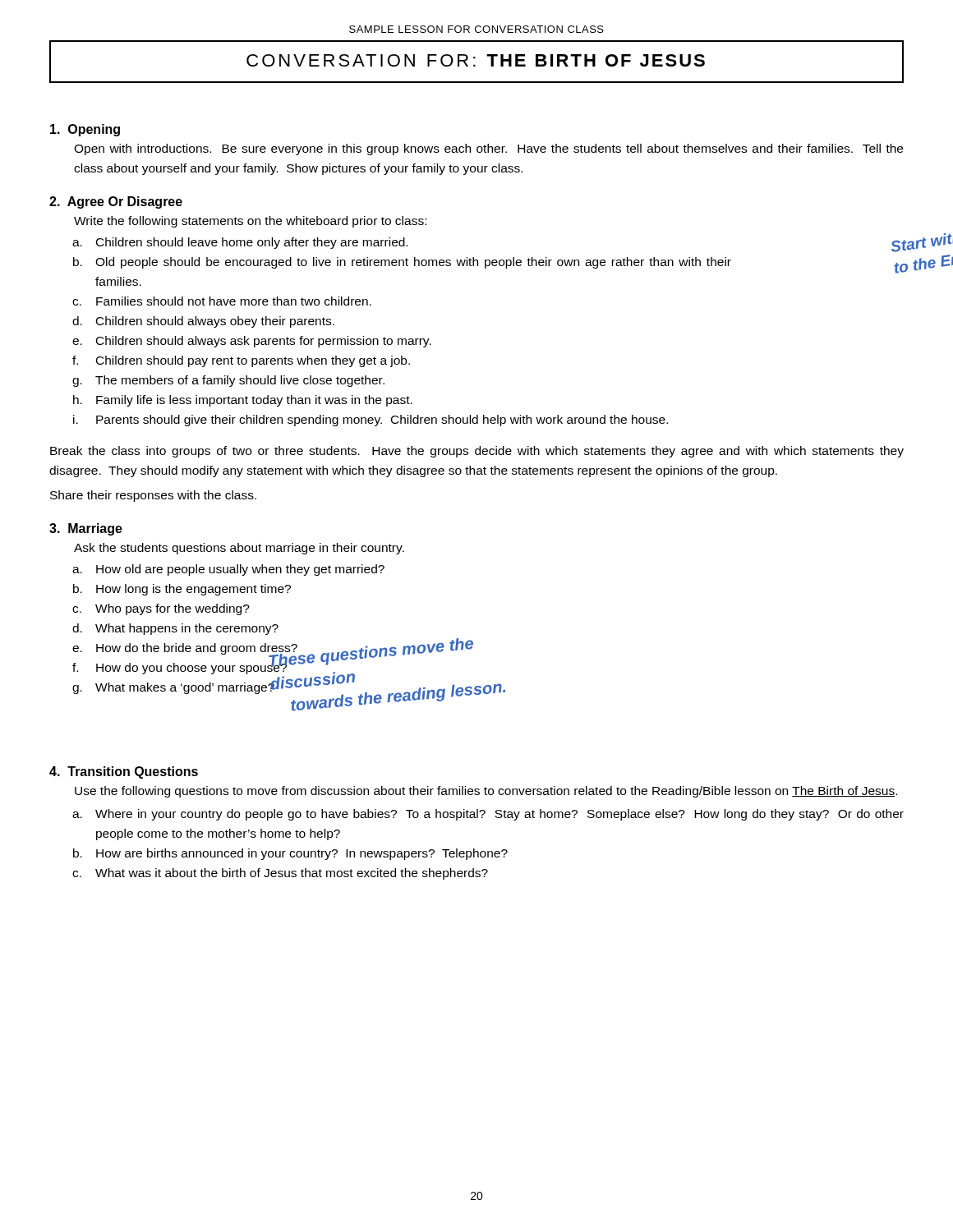Find the text block starting "2. Agree Or Disagree"
953x1232 pixels.
tap(116, 202)
